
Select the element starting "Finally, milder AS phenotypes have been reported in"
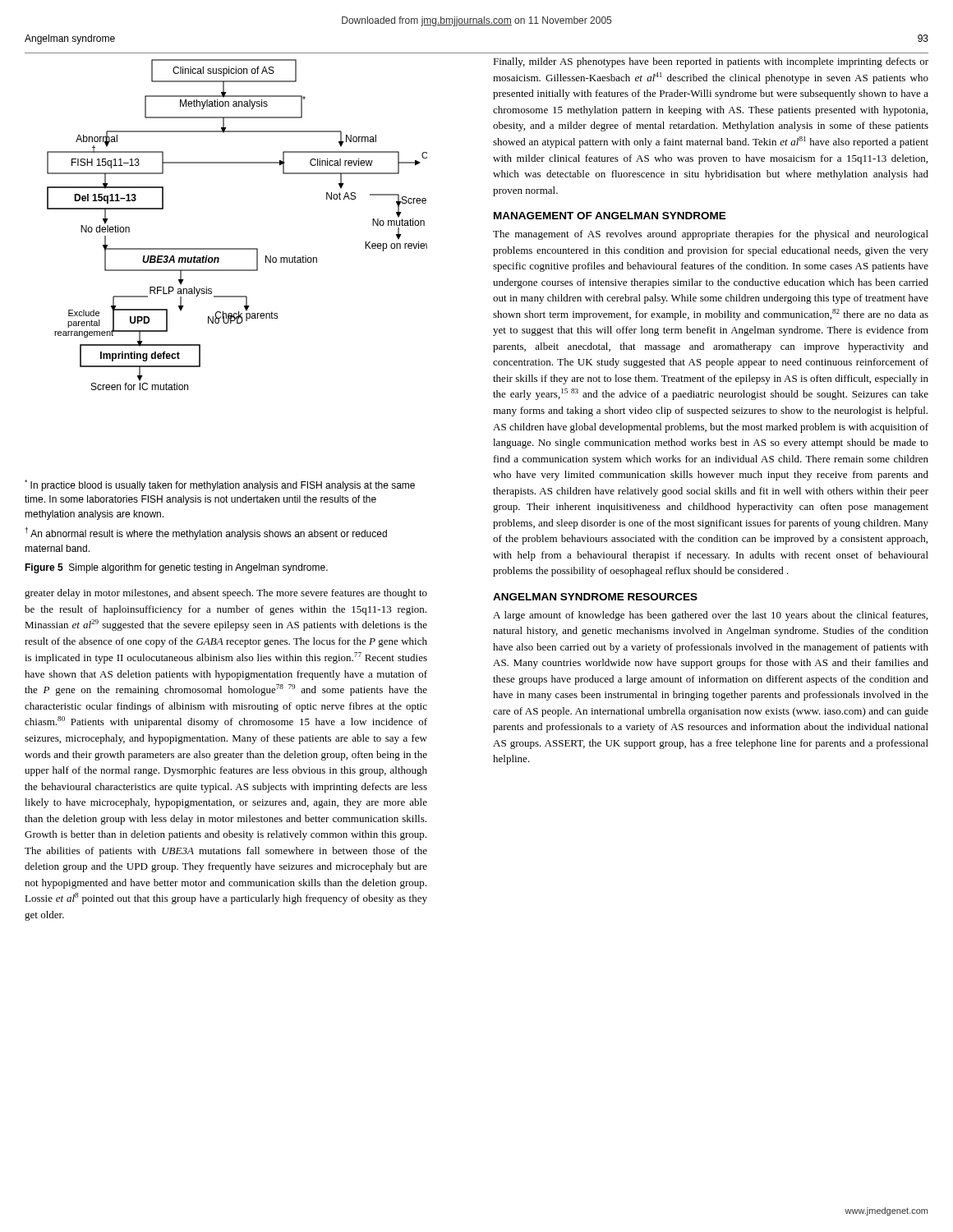pos(711,126)
